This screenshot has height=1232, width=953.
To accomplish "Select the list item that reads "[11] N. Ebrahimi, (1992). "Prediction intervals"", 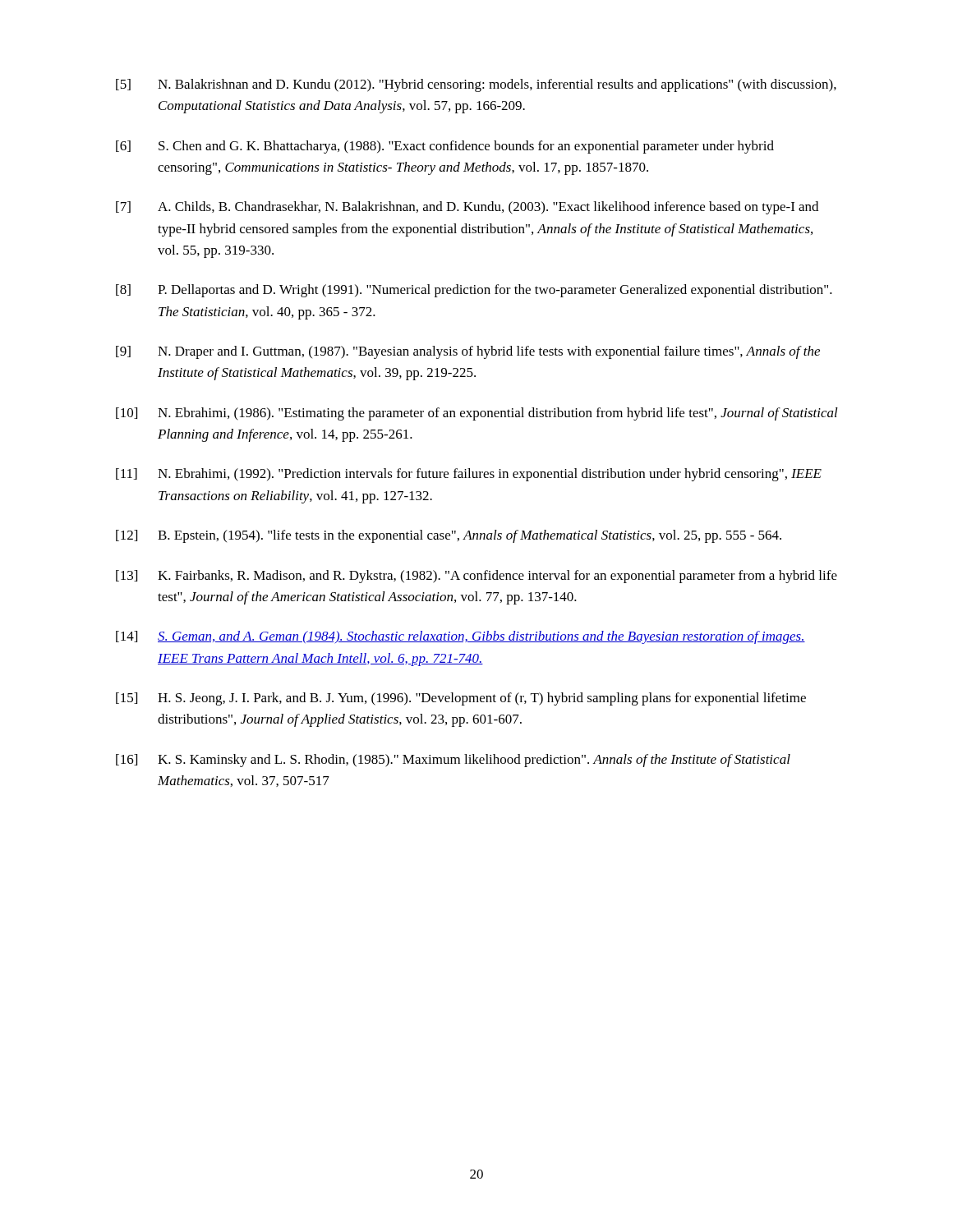I will pos(476,485).
